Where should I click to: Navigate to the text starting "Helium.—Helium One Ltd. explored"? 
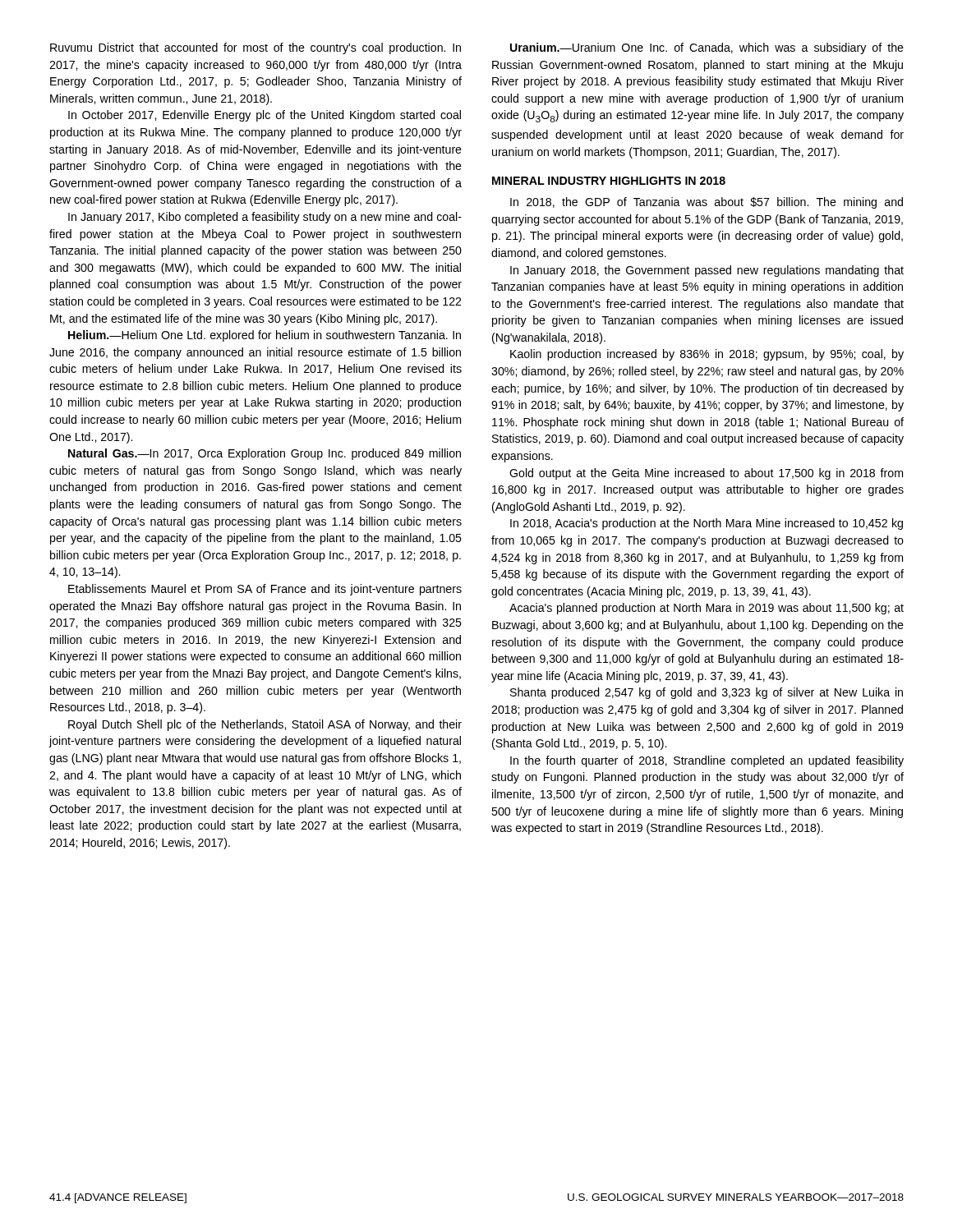[x=255, y=386]
